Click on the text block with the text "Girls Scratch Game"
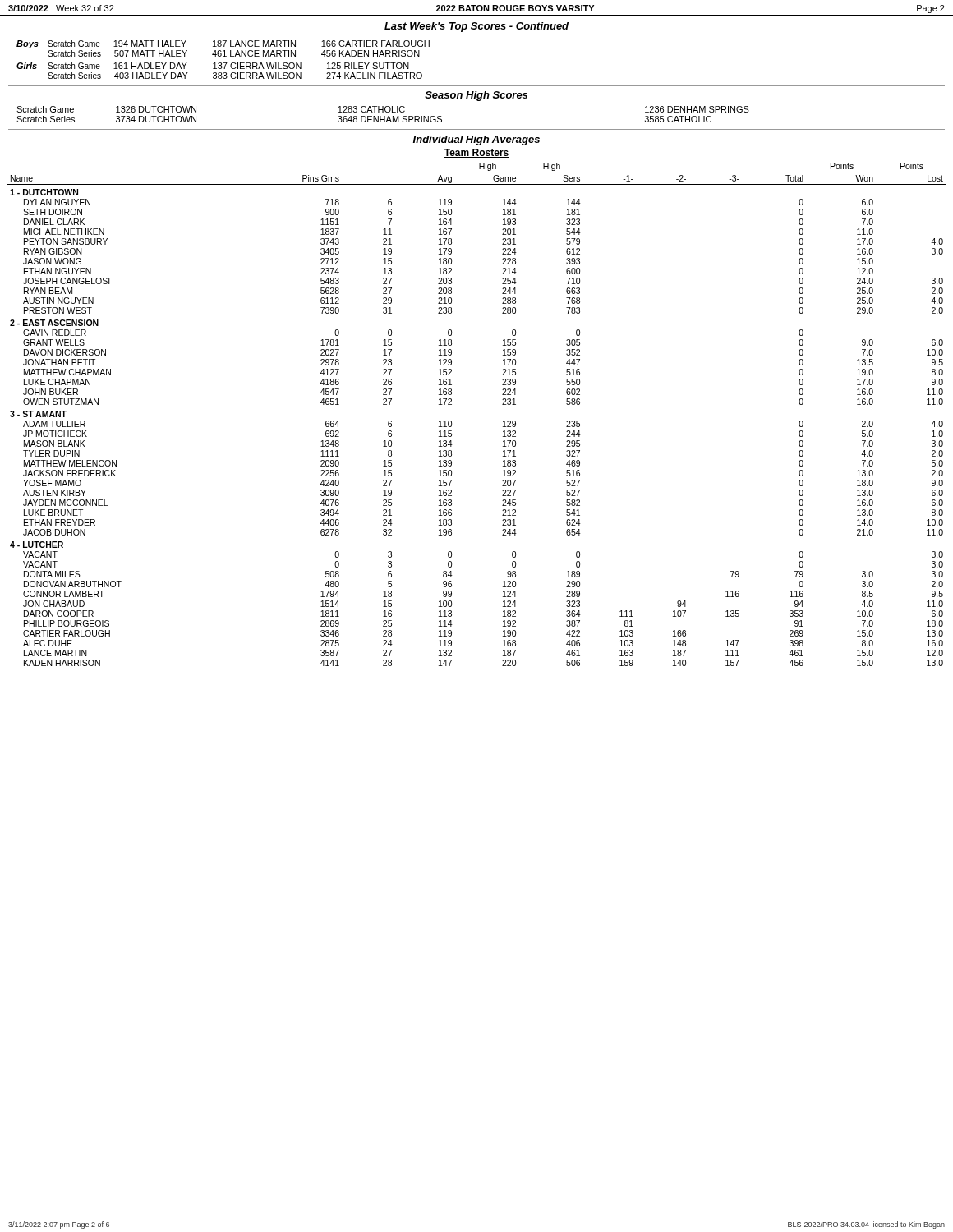The height and width of the screenshot is (1232, 953). click(x=213, y=66)
